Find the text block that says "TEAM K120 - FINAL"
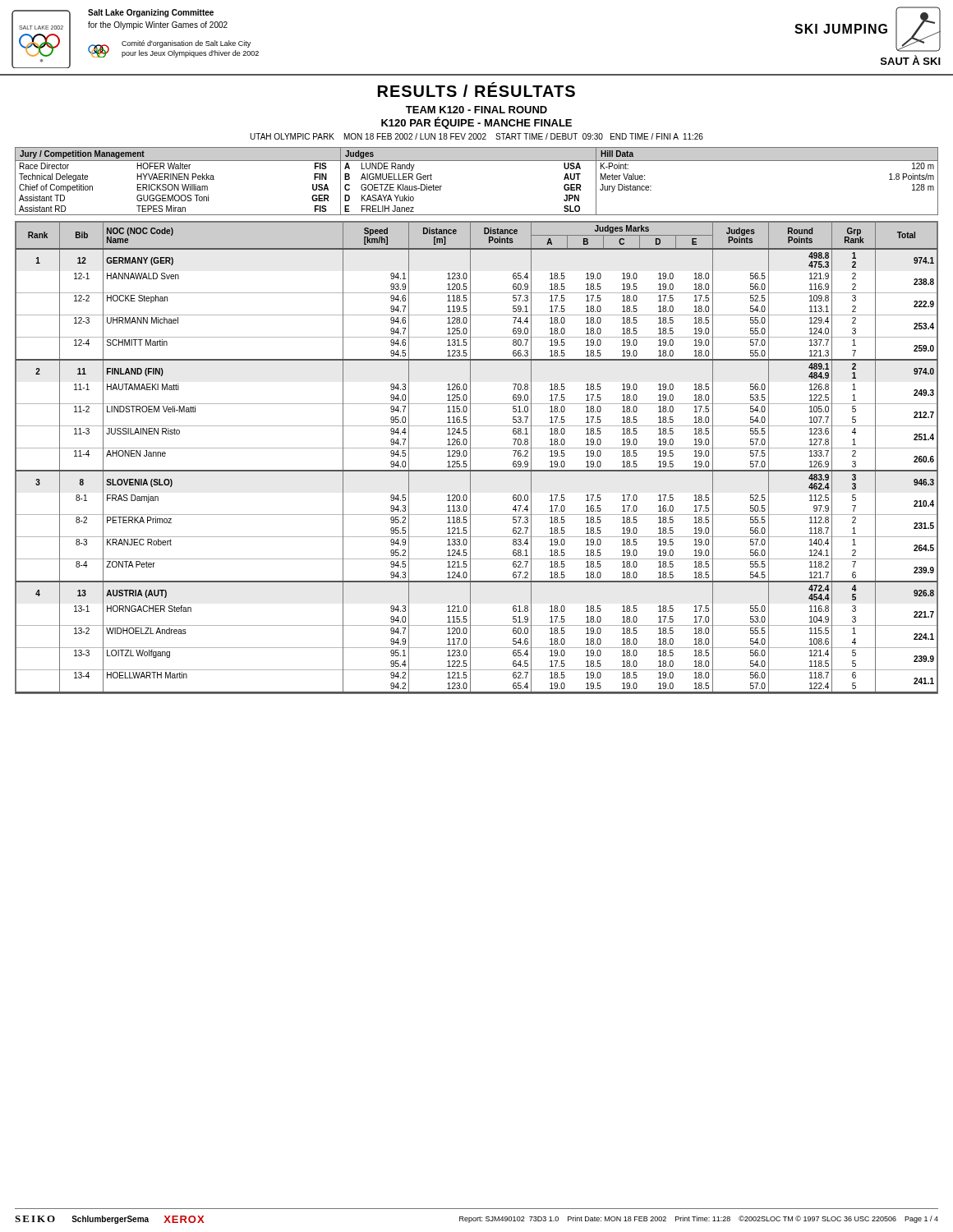 tap(476, 110)
